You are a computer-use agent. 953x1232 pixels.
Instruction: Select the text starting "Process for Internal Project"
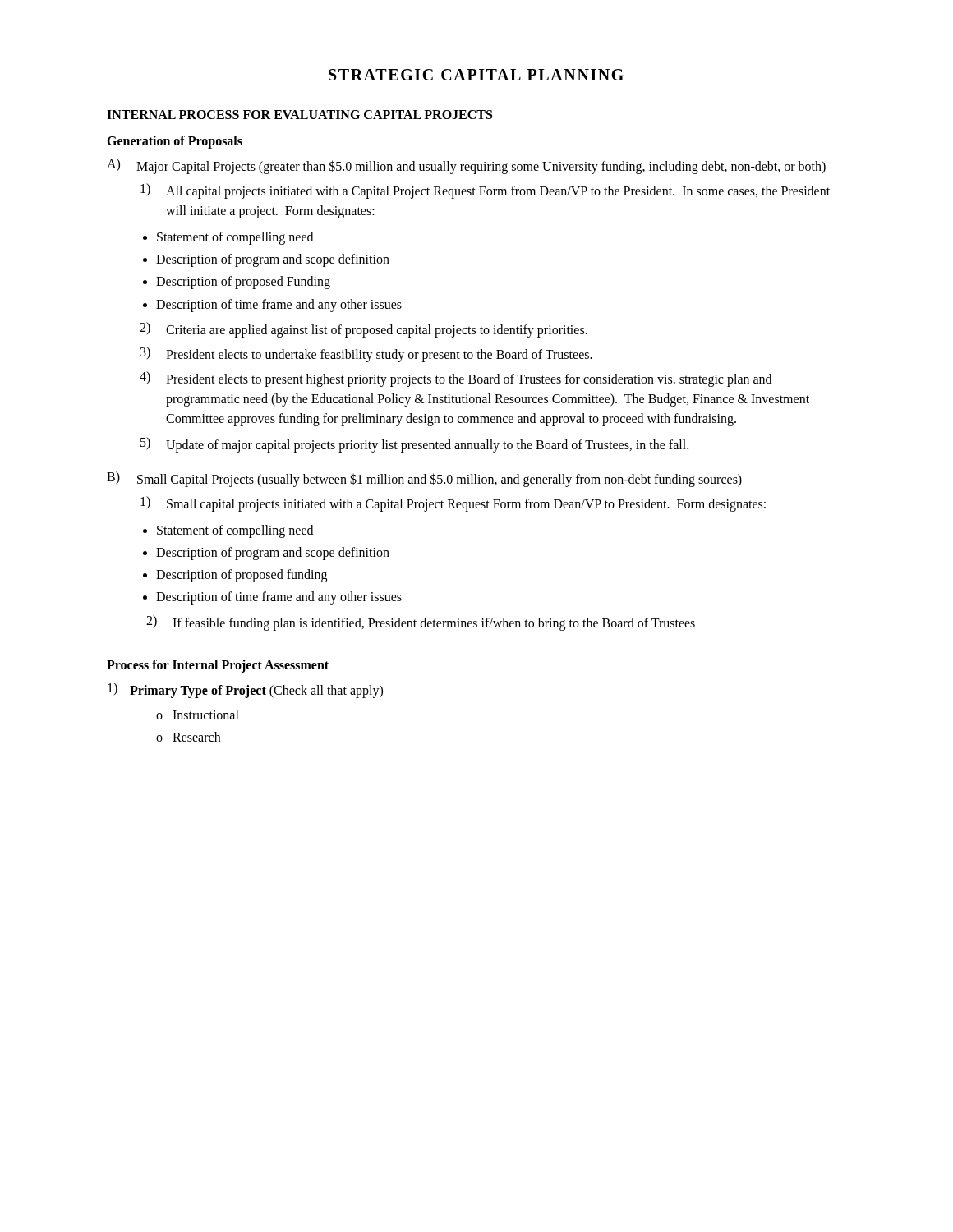tap(218, 664)
